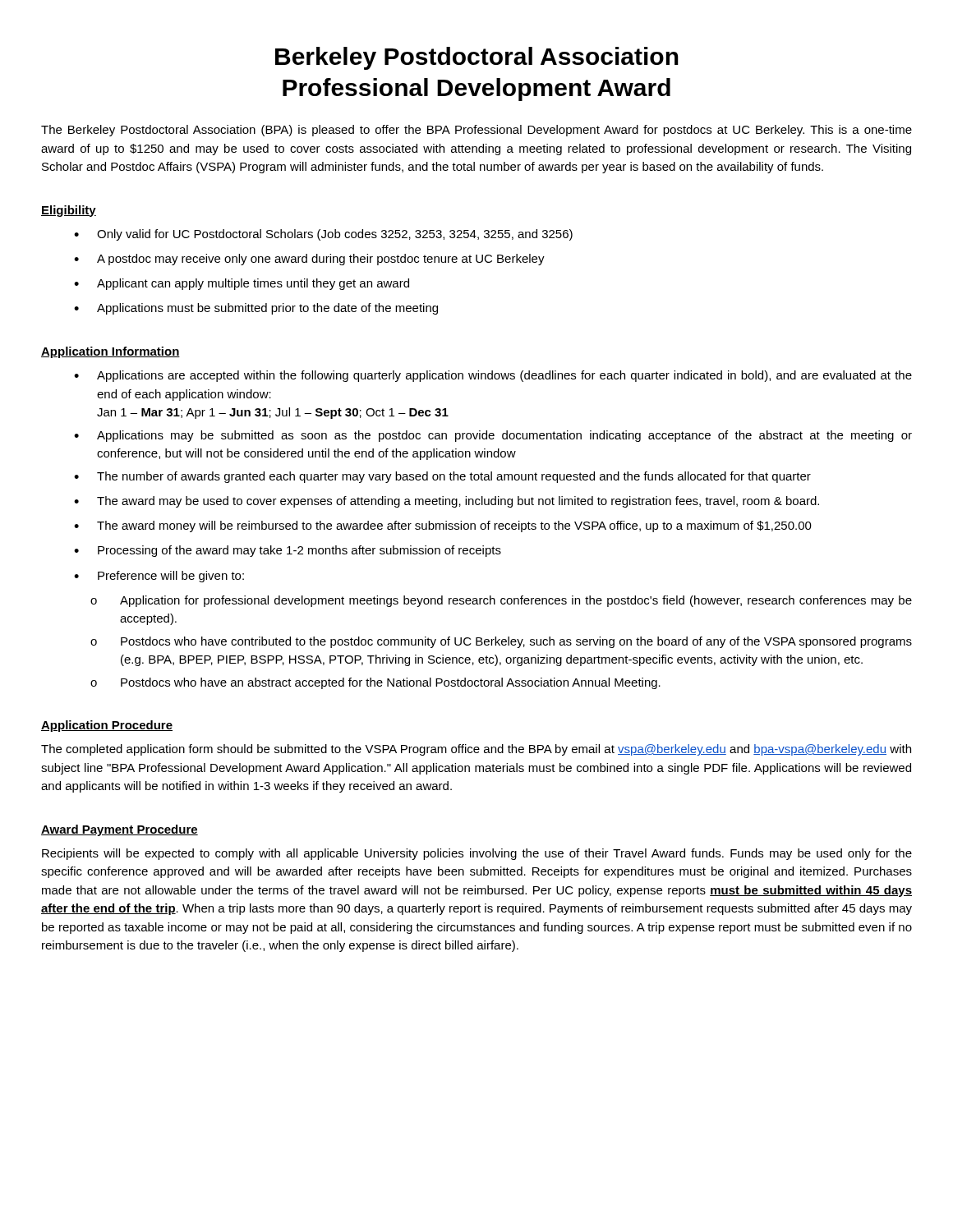
Task: Find the section header with the text "Award Payment Procedure"
Action: pyautogui.click(x=119, y=829)
